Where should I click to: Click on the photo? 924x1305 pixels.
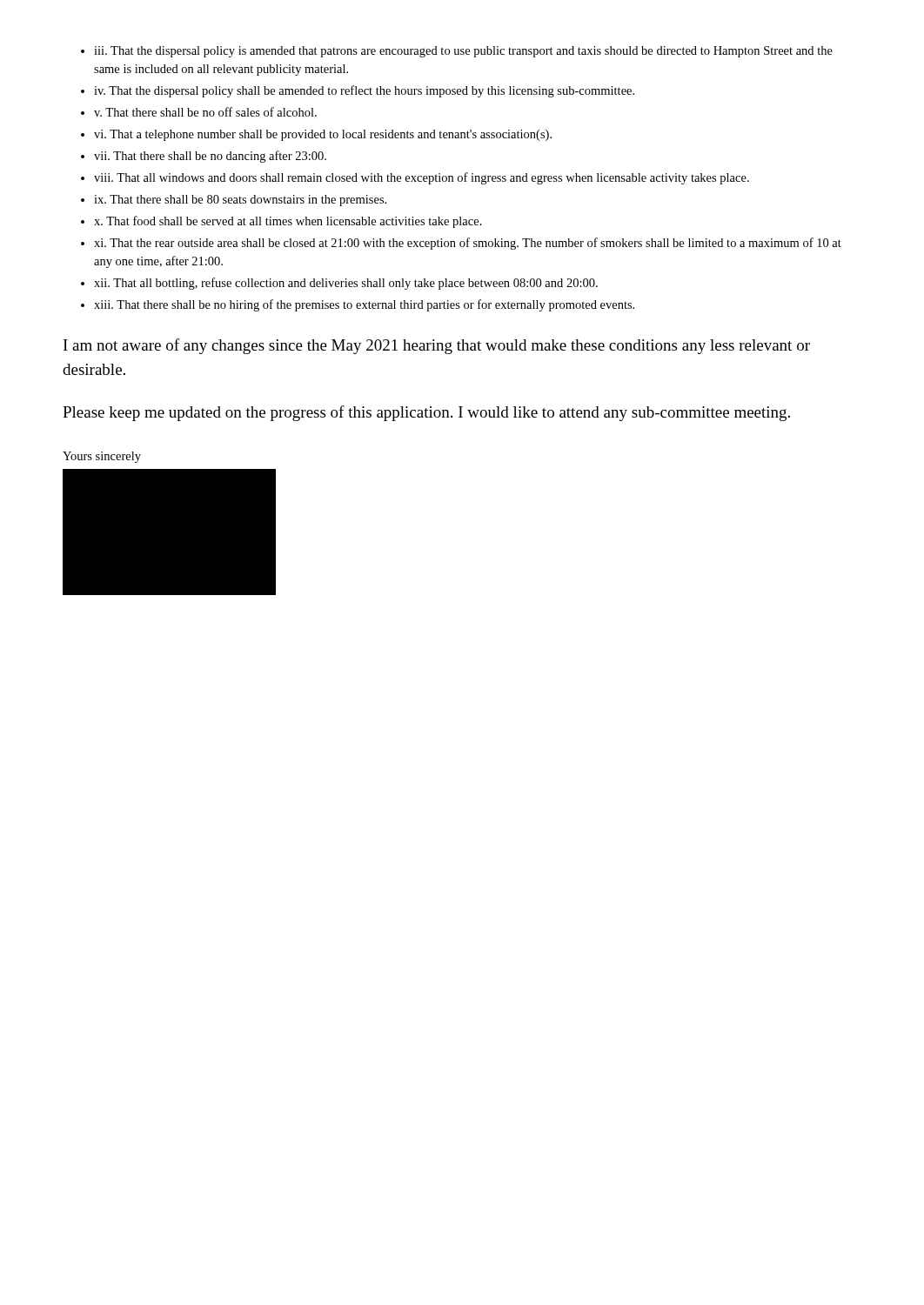[x=462, y=532]
